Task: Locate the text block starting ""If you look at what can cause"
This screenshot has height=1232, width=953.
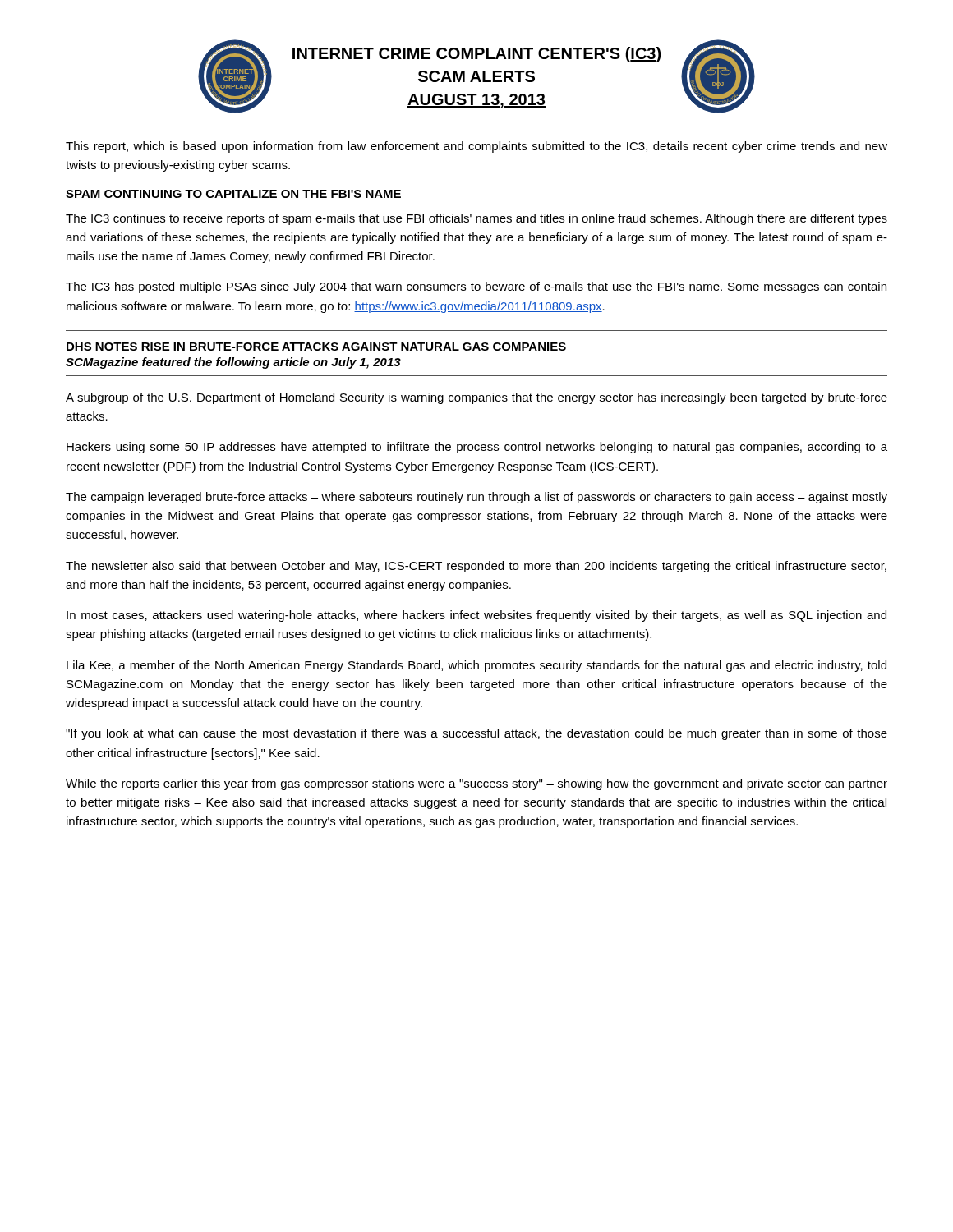Action: tap(476, 743)
